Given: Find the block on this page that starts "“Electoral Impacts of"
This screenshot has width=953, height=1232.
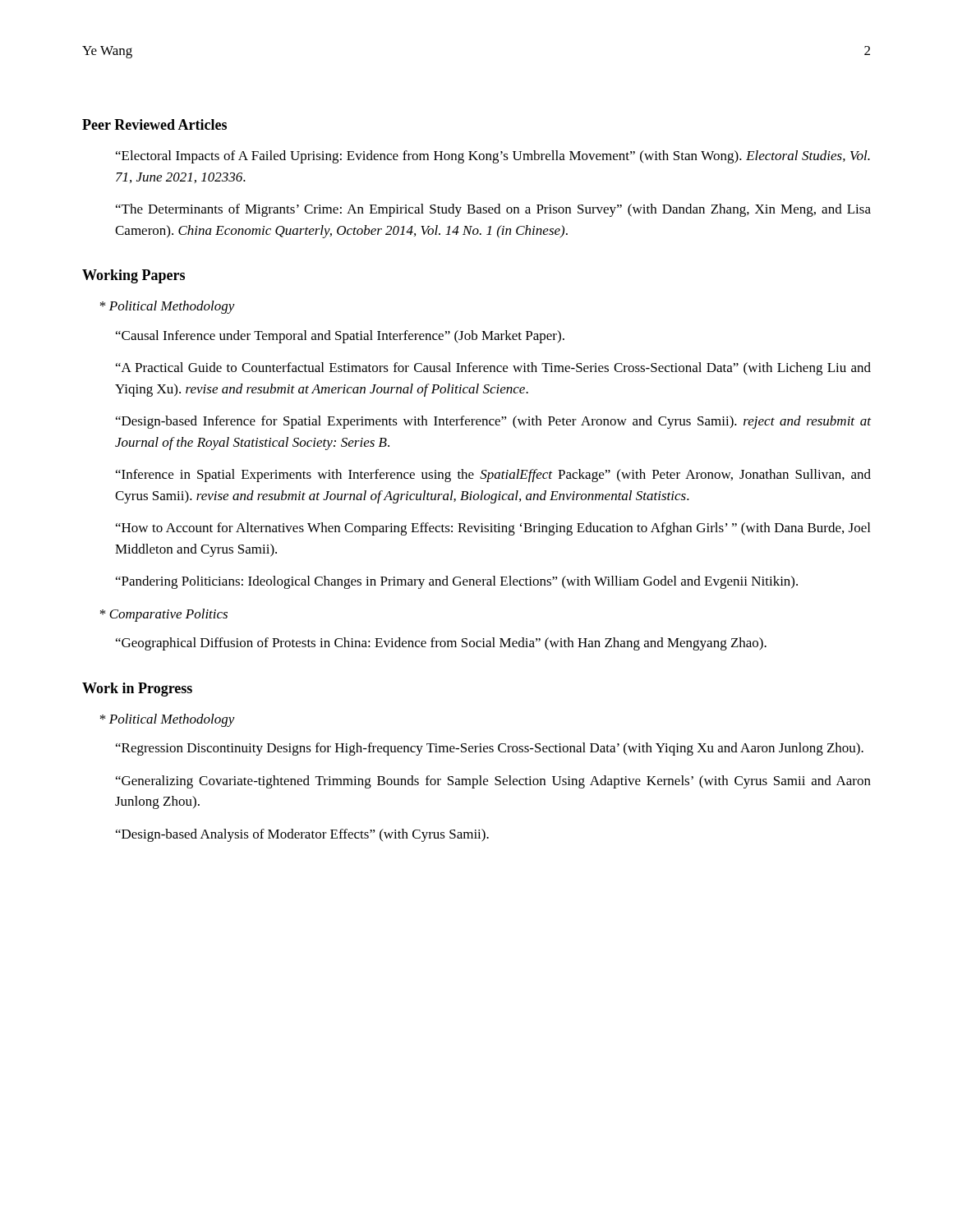Looking at the screenshot, I should tap(493, 166).
